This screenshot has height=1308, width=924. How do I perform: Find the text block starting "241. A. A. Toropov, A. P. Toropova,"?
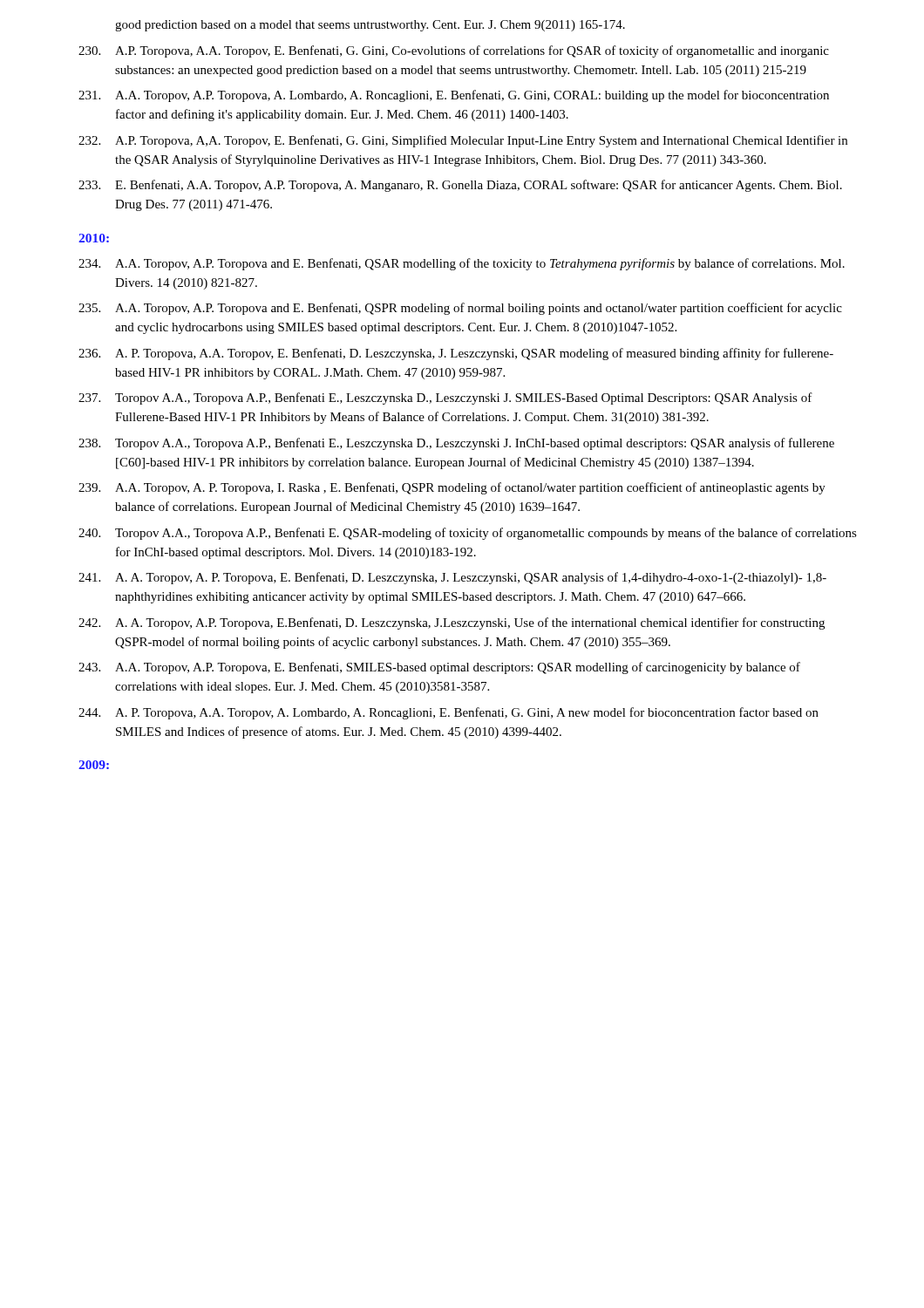click(x=471, y=588)
